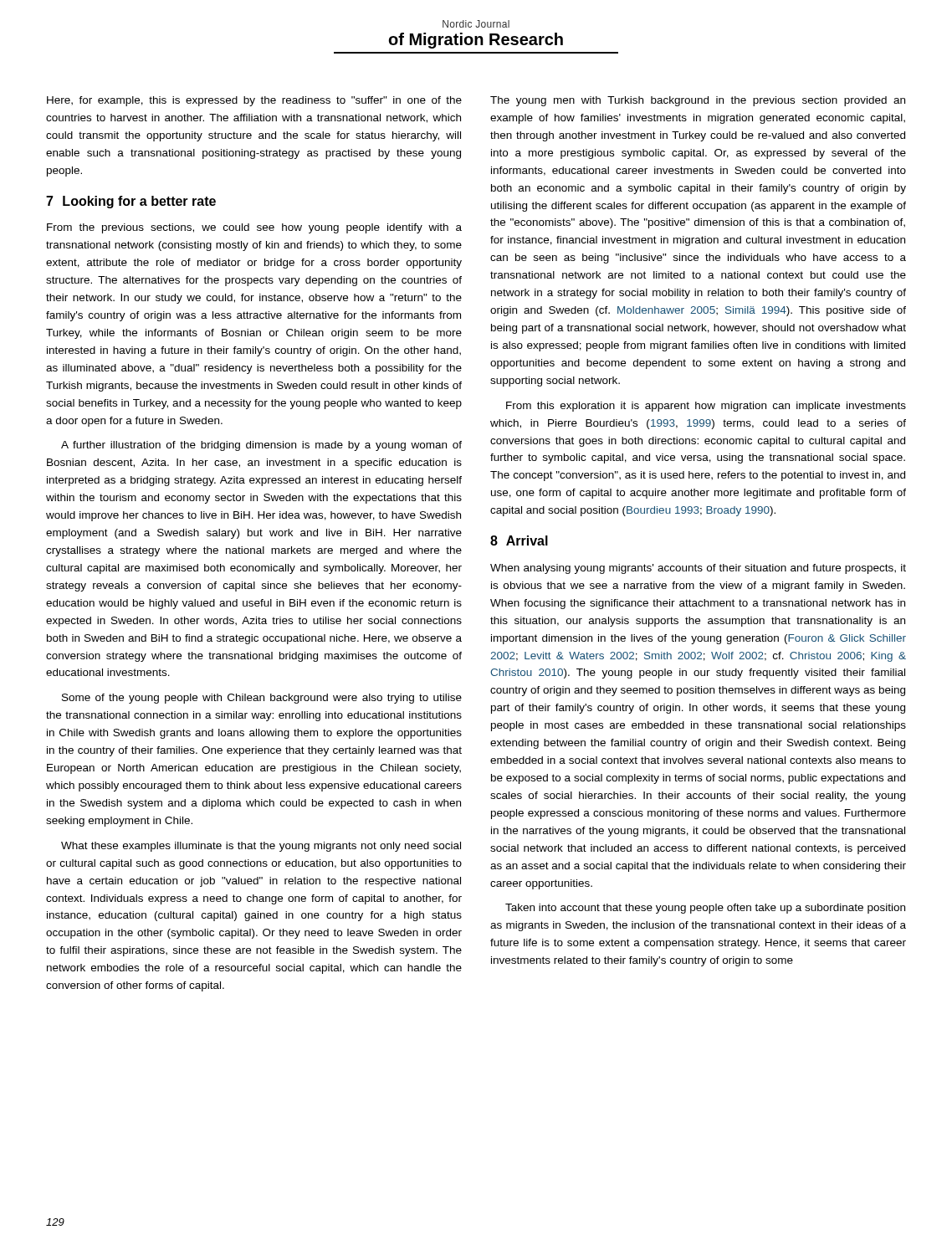Find the text block containing "Here, for example,"

click(254, 136)
